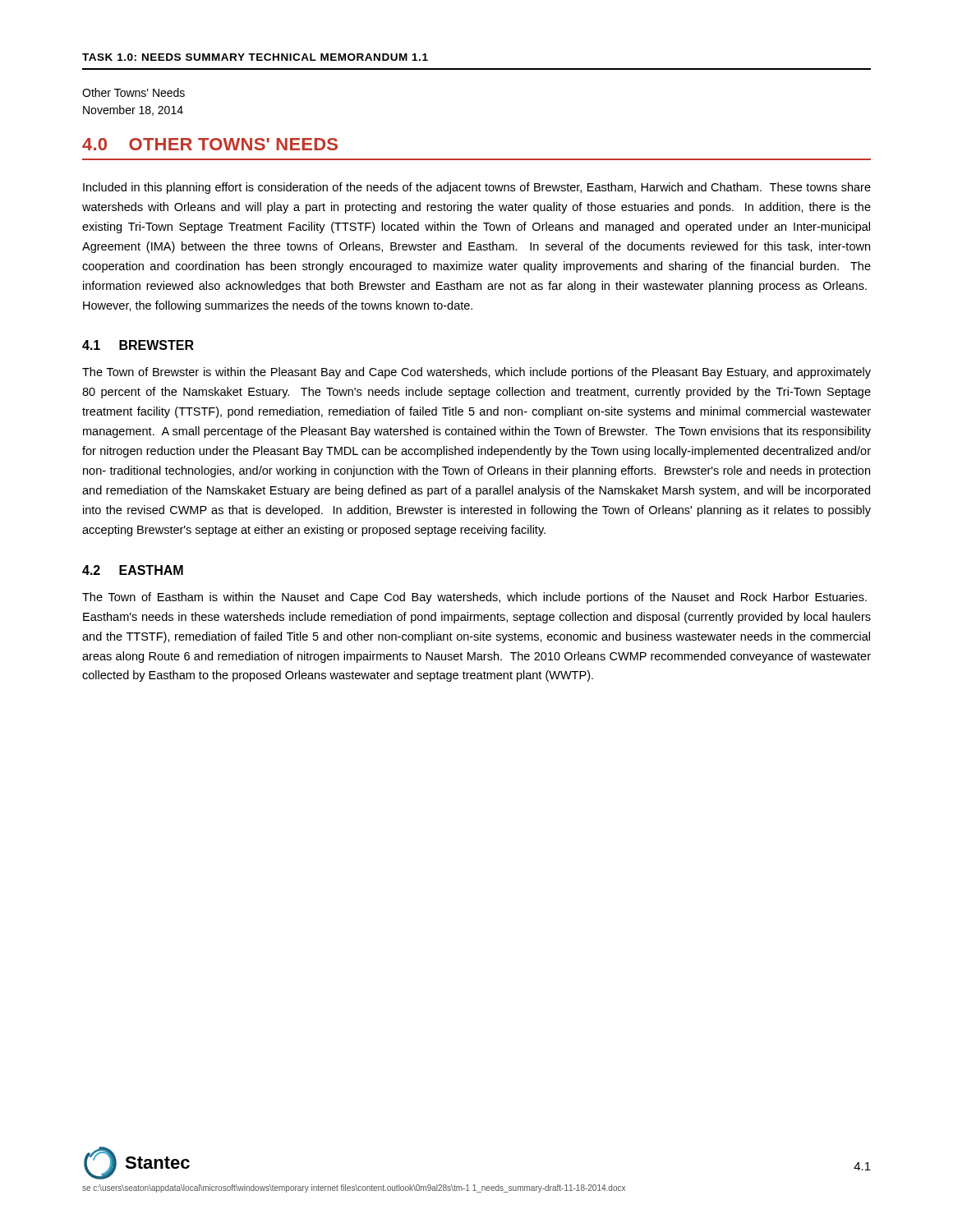Point to the passage starting "Included in this planning"
Screen dimensions: 1232x953
coord(476,246)
